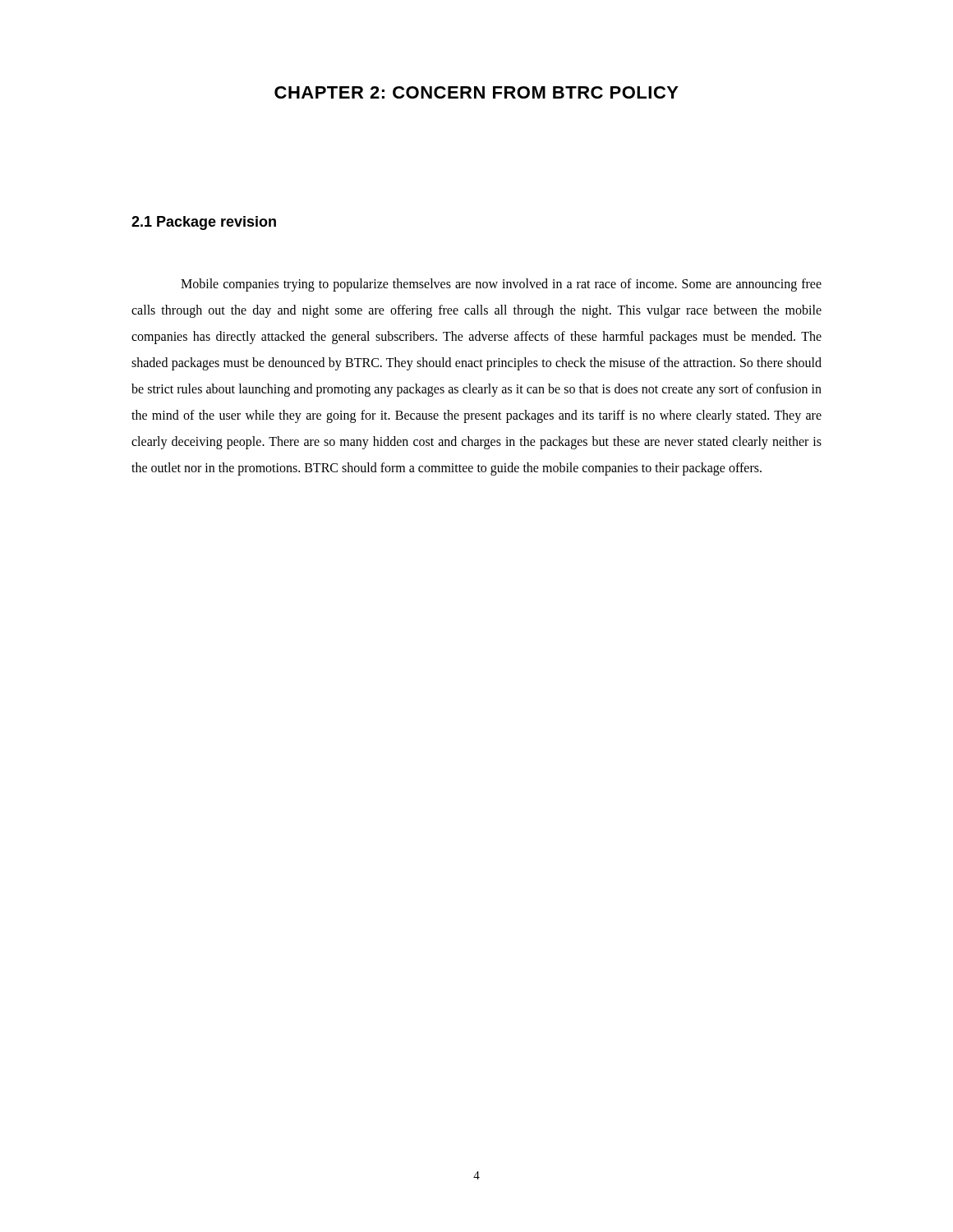953x1232 pixels.
Task: Find the text block that reads "Mobile companies trying to popularize themselves are"
Action: click(476, 376)
